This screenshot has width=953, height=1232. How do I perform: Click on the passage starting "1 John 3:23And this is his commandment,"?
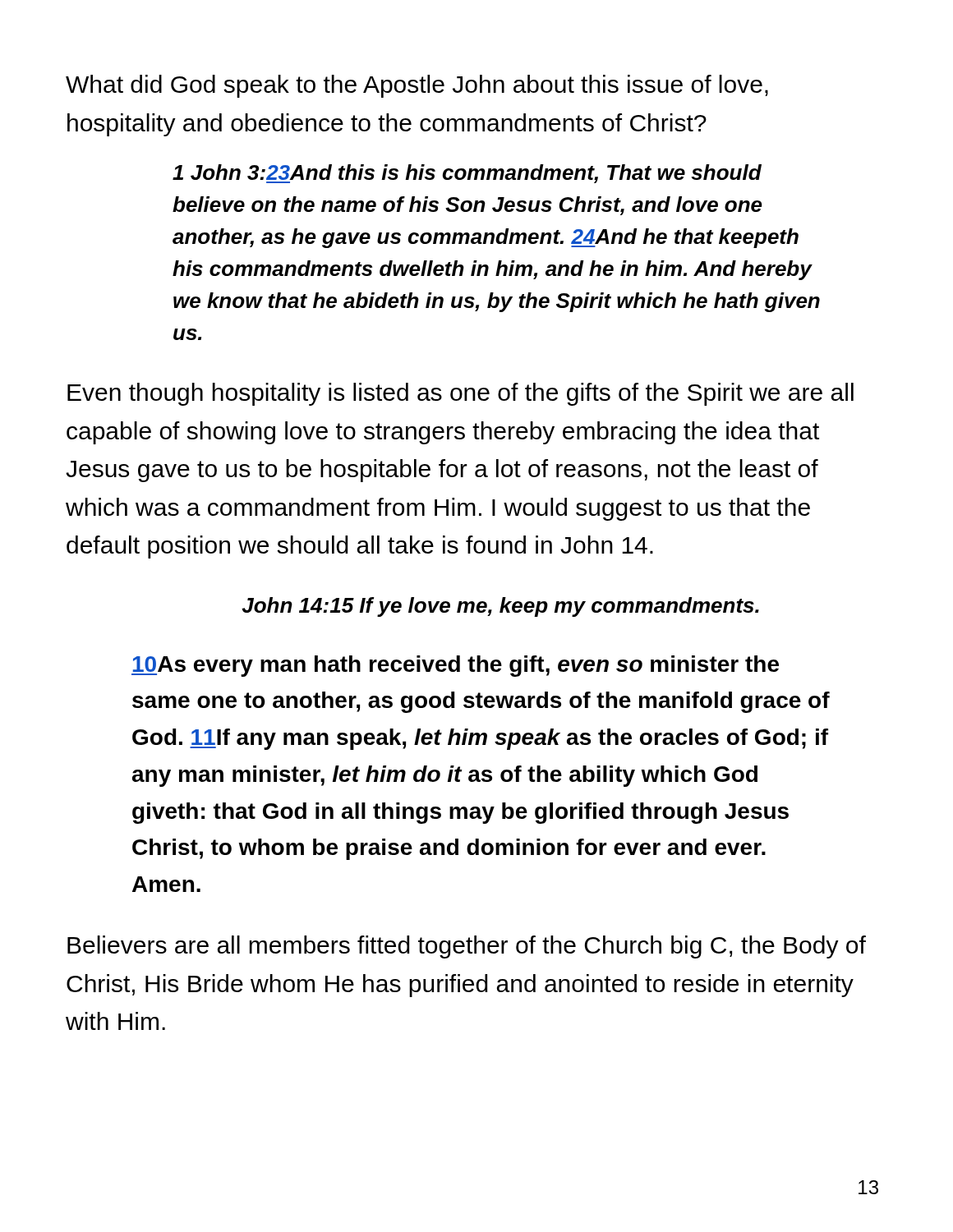click(501, 253)
